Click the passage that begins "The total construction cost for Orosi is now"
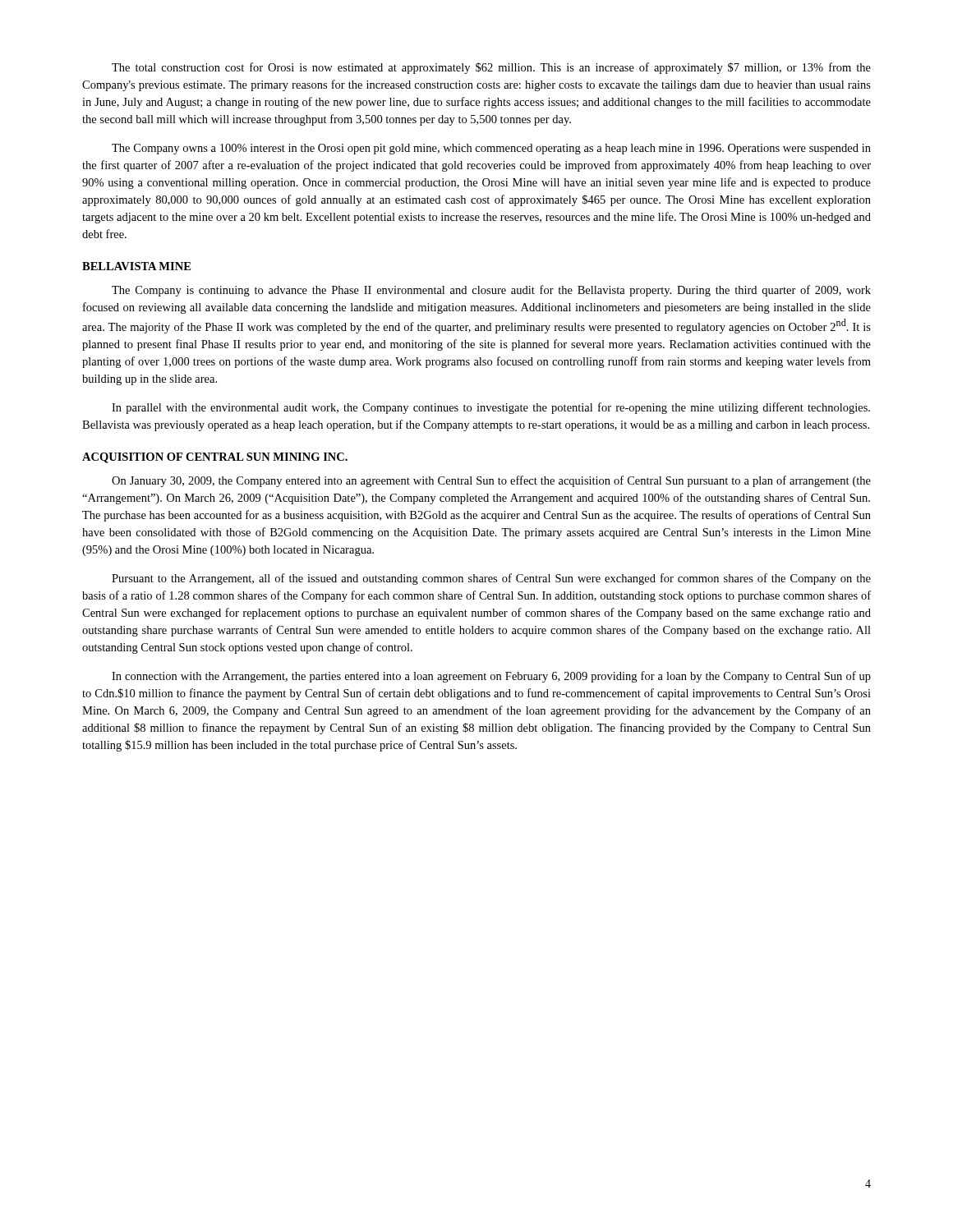Viewport: 953px width, 1232px height. 476,94
